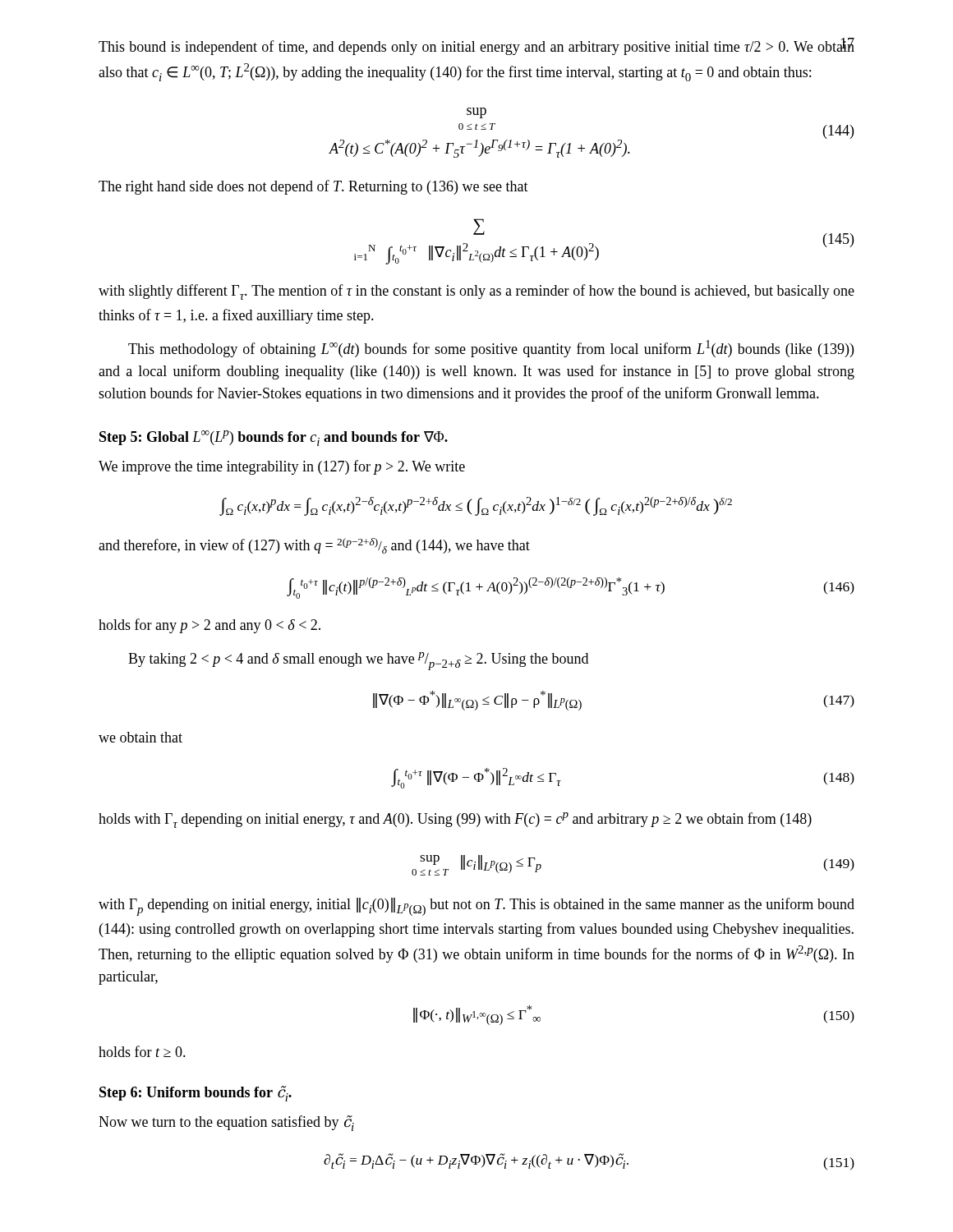
Task: Locate the region starting "The right hand side"
Action: tap(313, 186)
